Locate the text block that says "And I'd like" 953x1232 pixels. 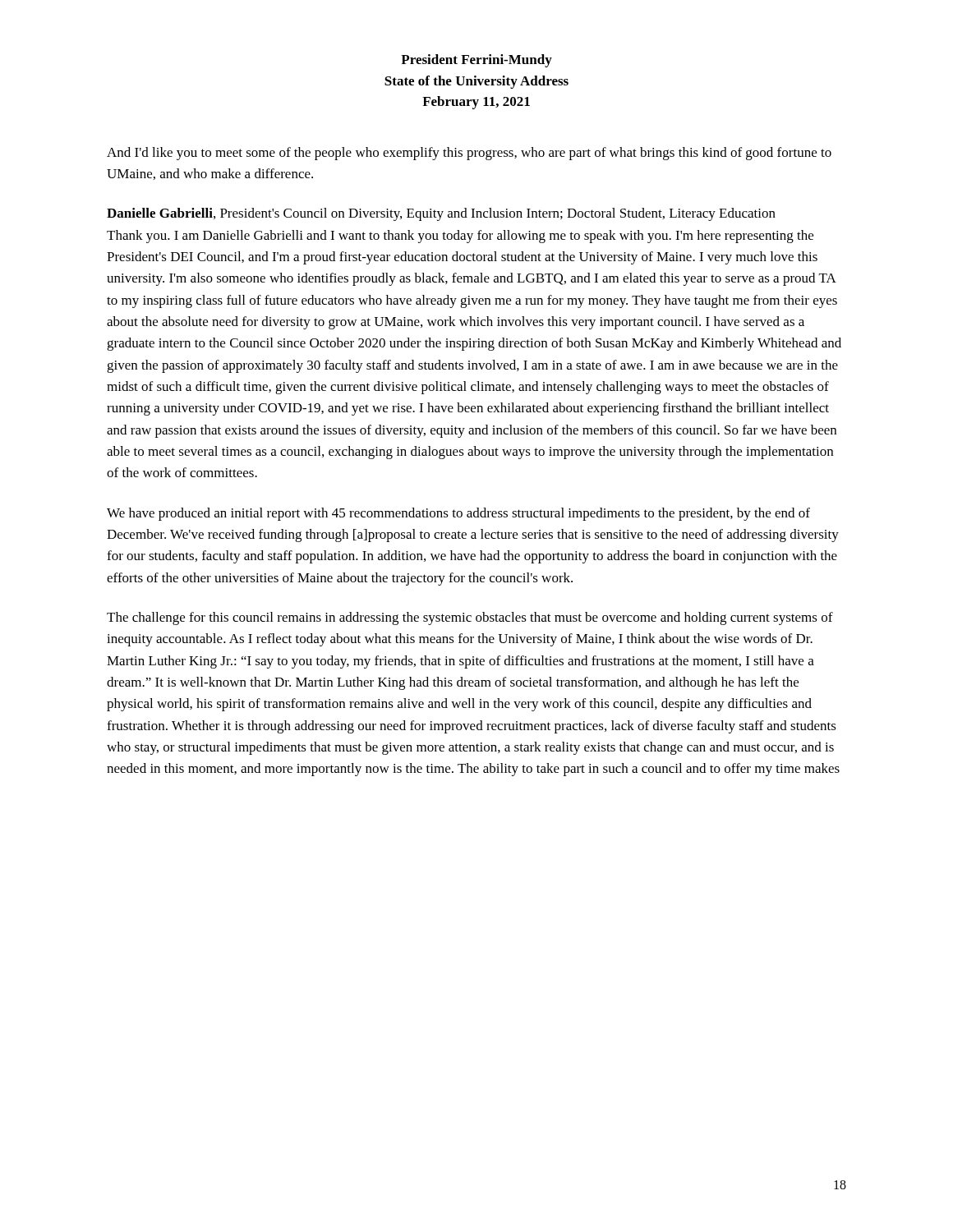(x=469, y=163)
